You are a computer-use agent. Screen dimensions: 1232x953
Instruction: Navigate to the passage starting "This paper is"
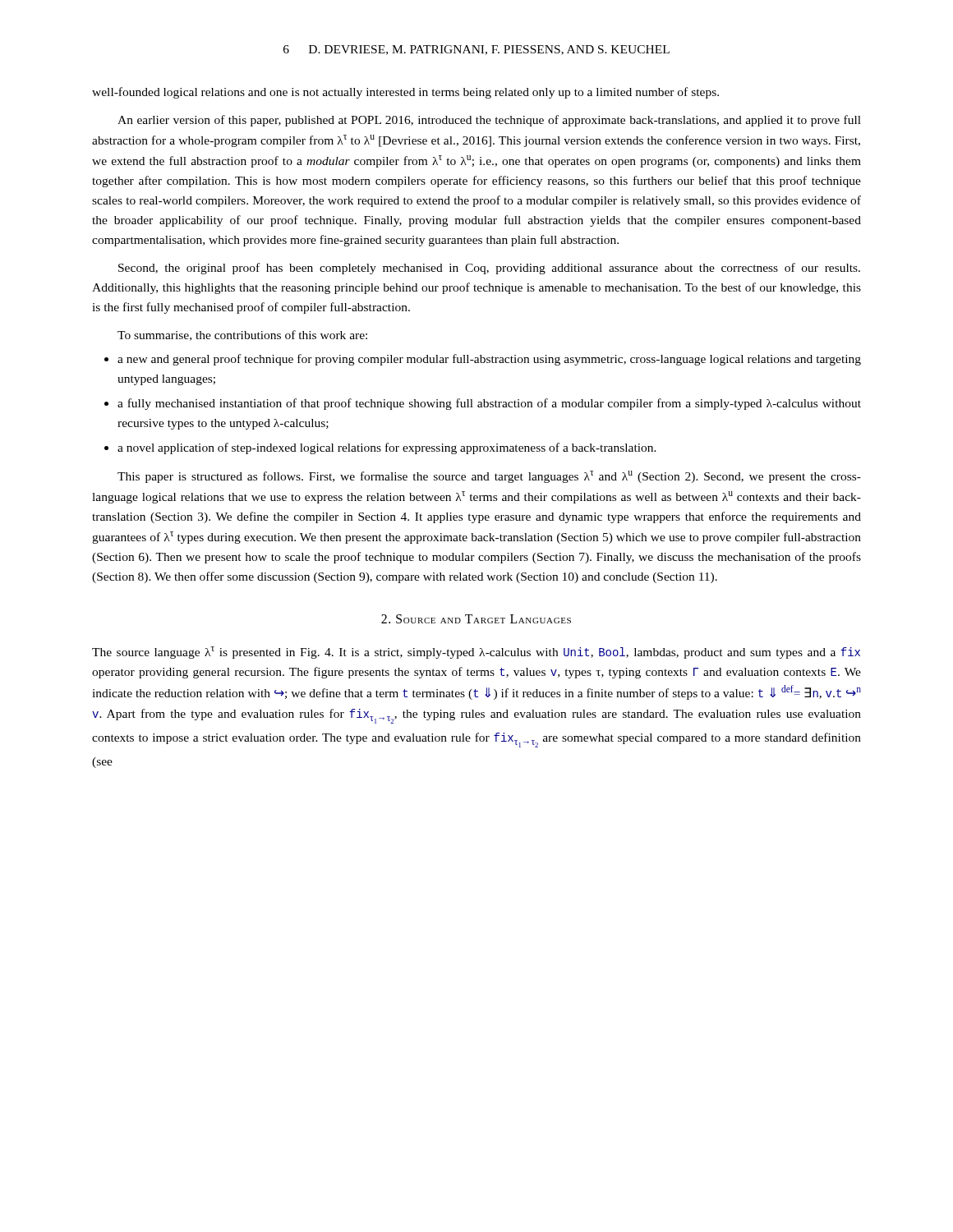pyautogui.click(x=476, y=526)
